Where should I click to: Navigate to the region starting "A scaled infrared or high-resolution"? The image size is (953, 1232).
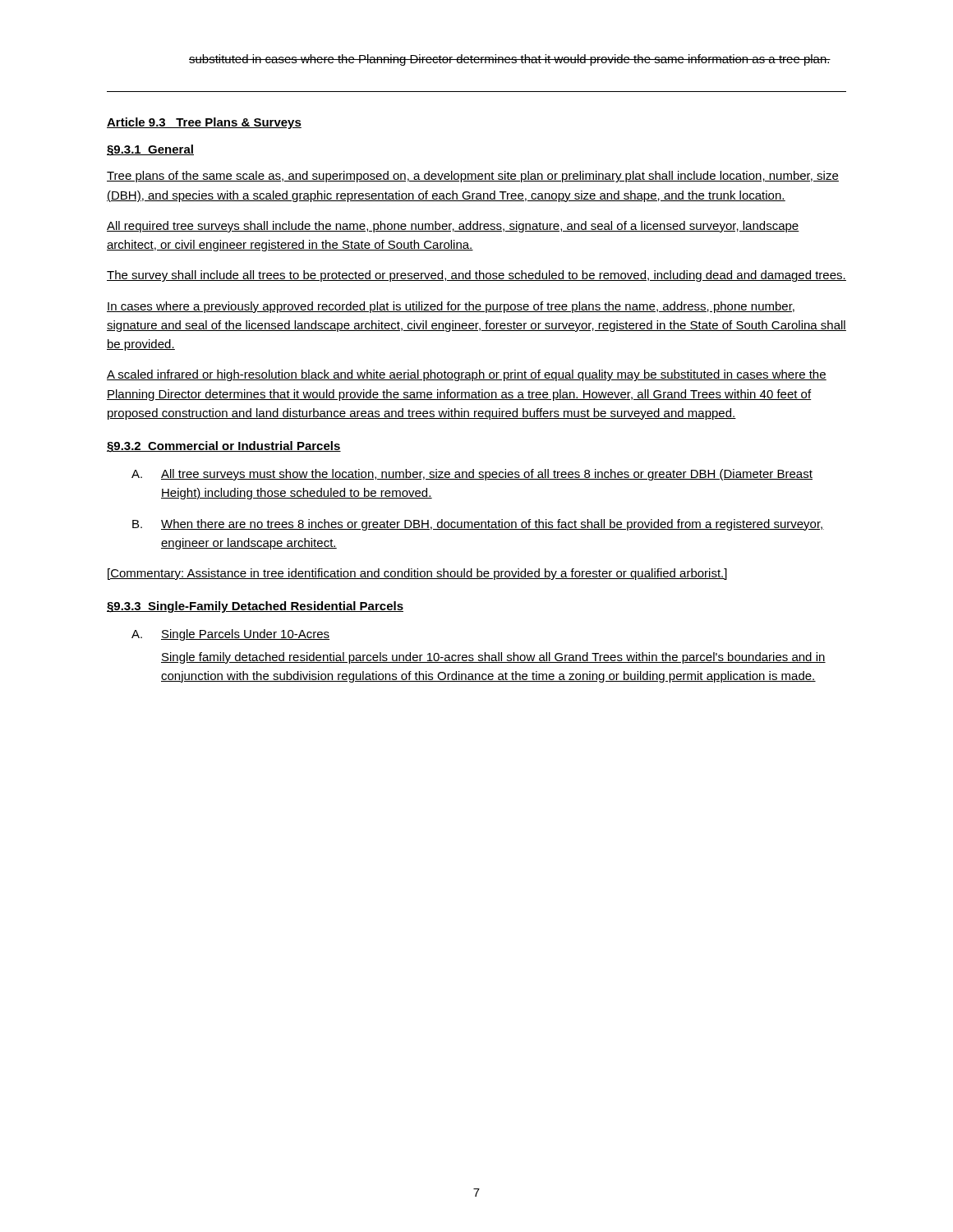(x=466, y=393)
